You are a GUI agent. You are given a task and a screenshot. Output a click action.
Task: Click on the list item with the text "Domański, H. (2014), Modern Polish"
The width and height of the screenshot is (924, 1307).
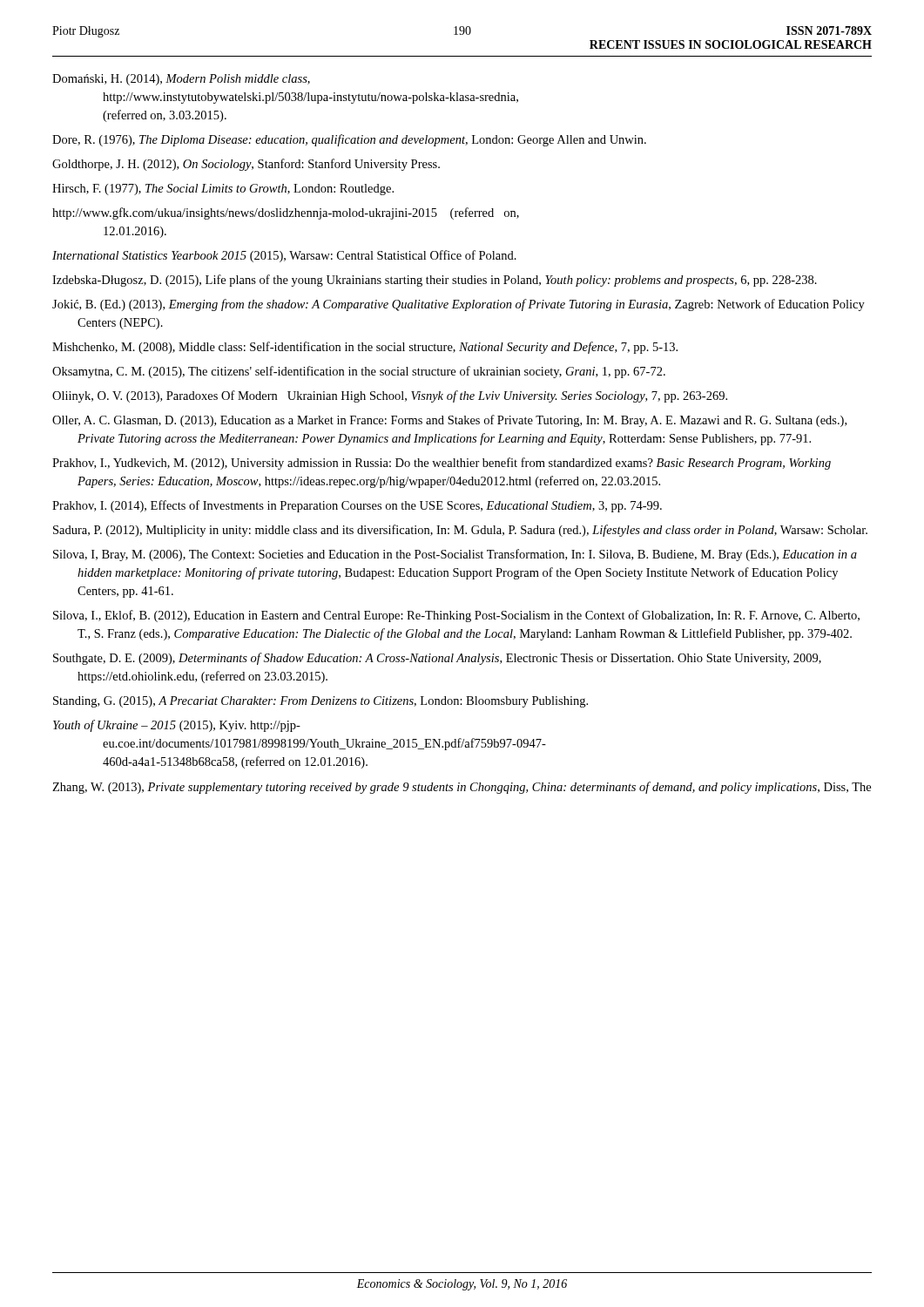(x=286, y=97)
